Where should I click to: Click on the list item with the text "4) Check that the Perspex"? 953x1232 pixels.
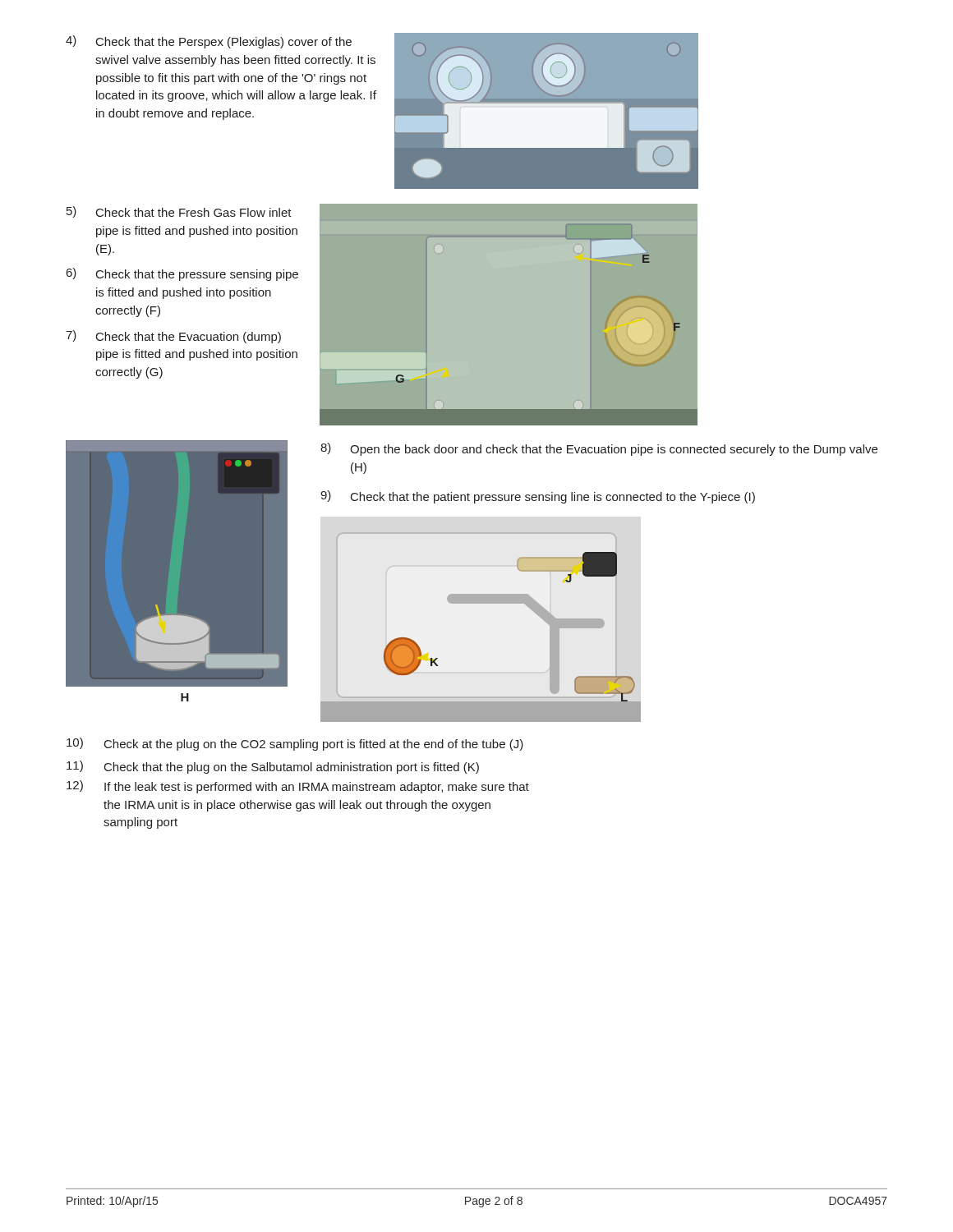222,78
